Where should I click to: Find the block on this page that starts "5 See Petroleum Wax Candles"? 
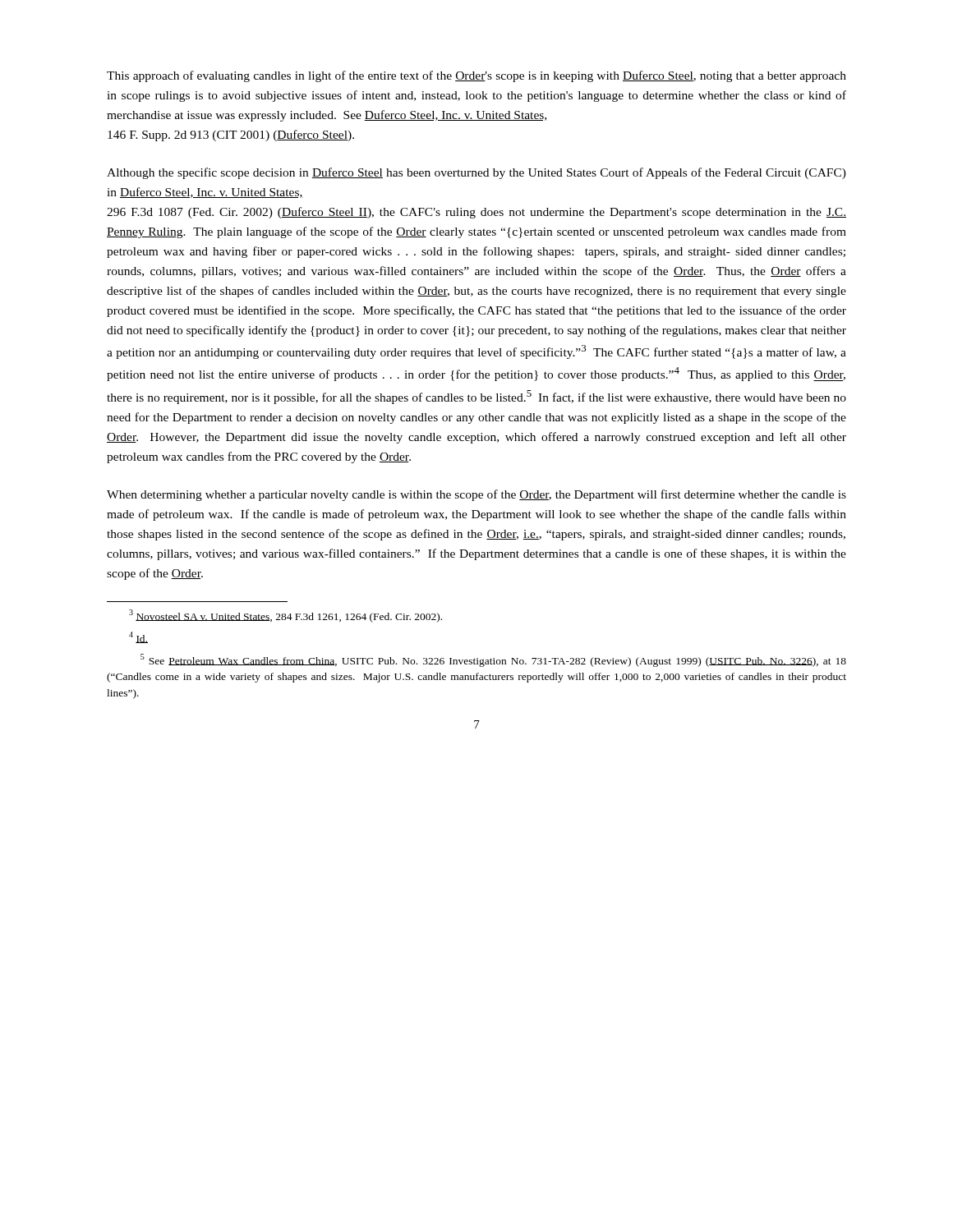click(476, 675)
